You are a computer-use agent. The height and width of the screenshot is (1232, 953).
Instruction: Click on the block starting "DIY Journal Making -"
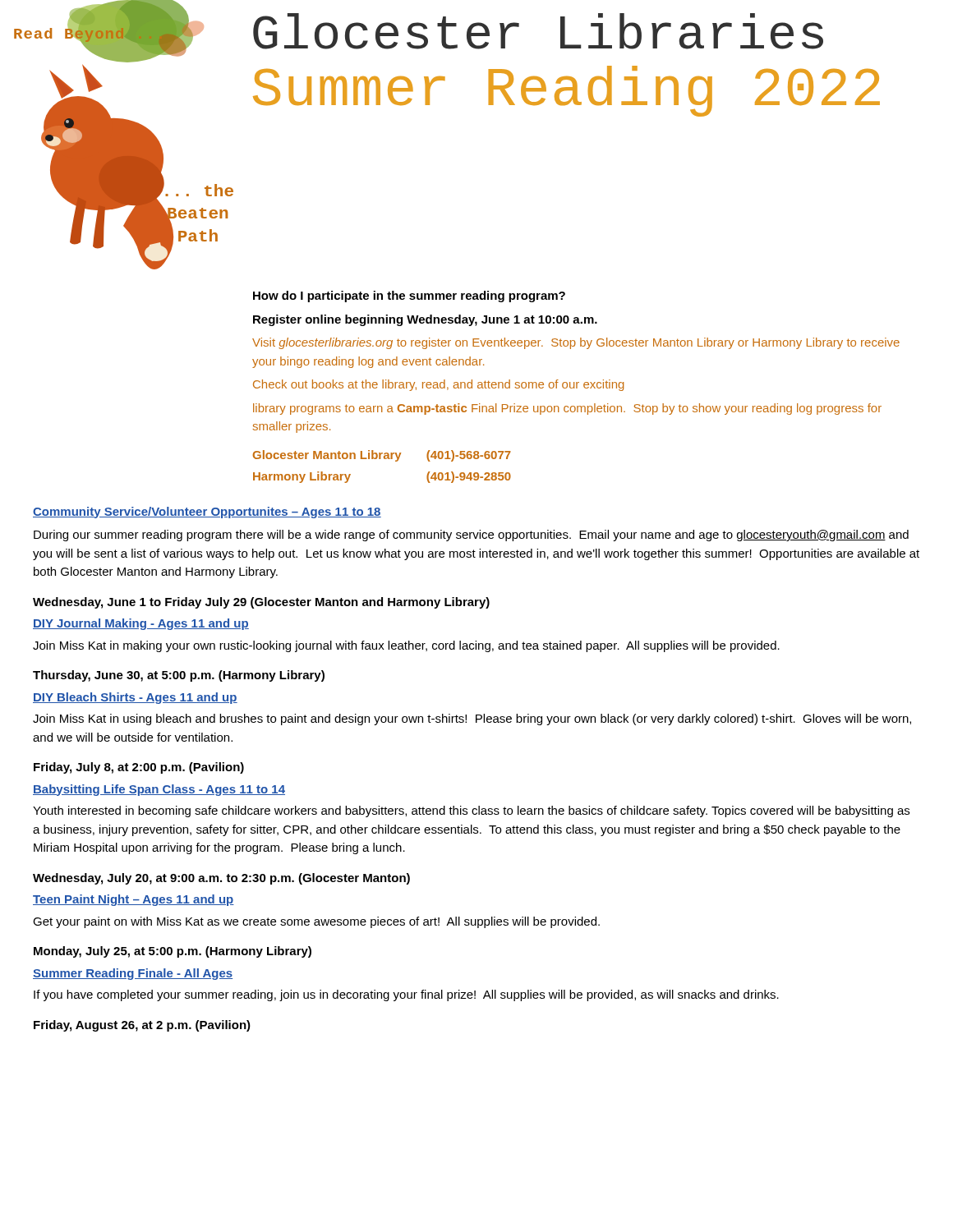coord(141,623)
